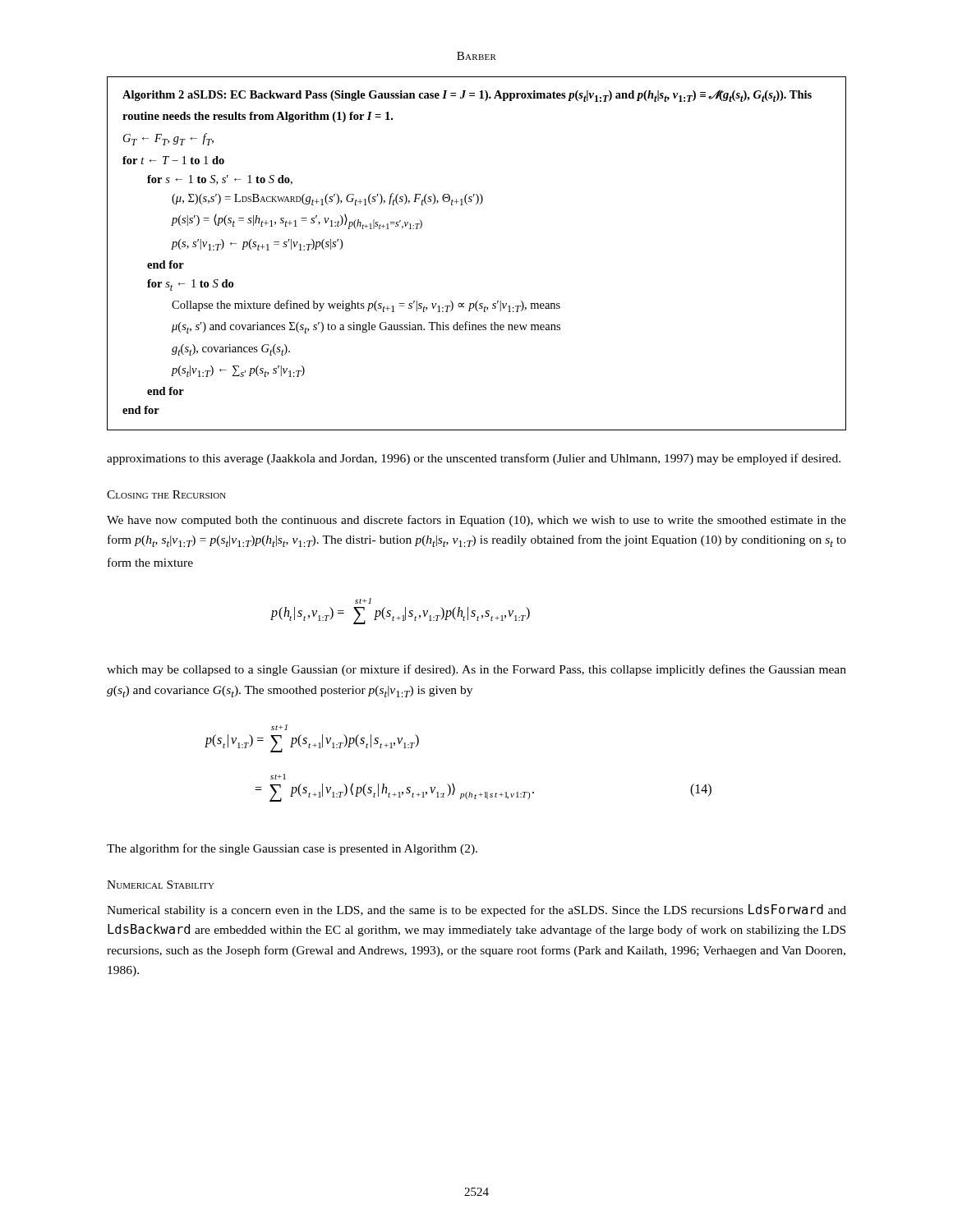Screen dimensions: 1232x953
Task: Select the table that reads "Algorithm 2 aSLDS: EC"
Action: pyautogui.click(x=476, y=254)
